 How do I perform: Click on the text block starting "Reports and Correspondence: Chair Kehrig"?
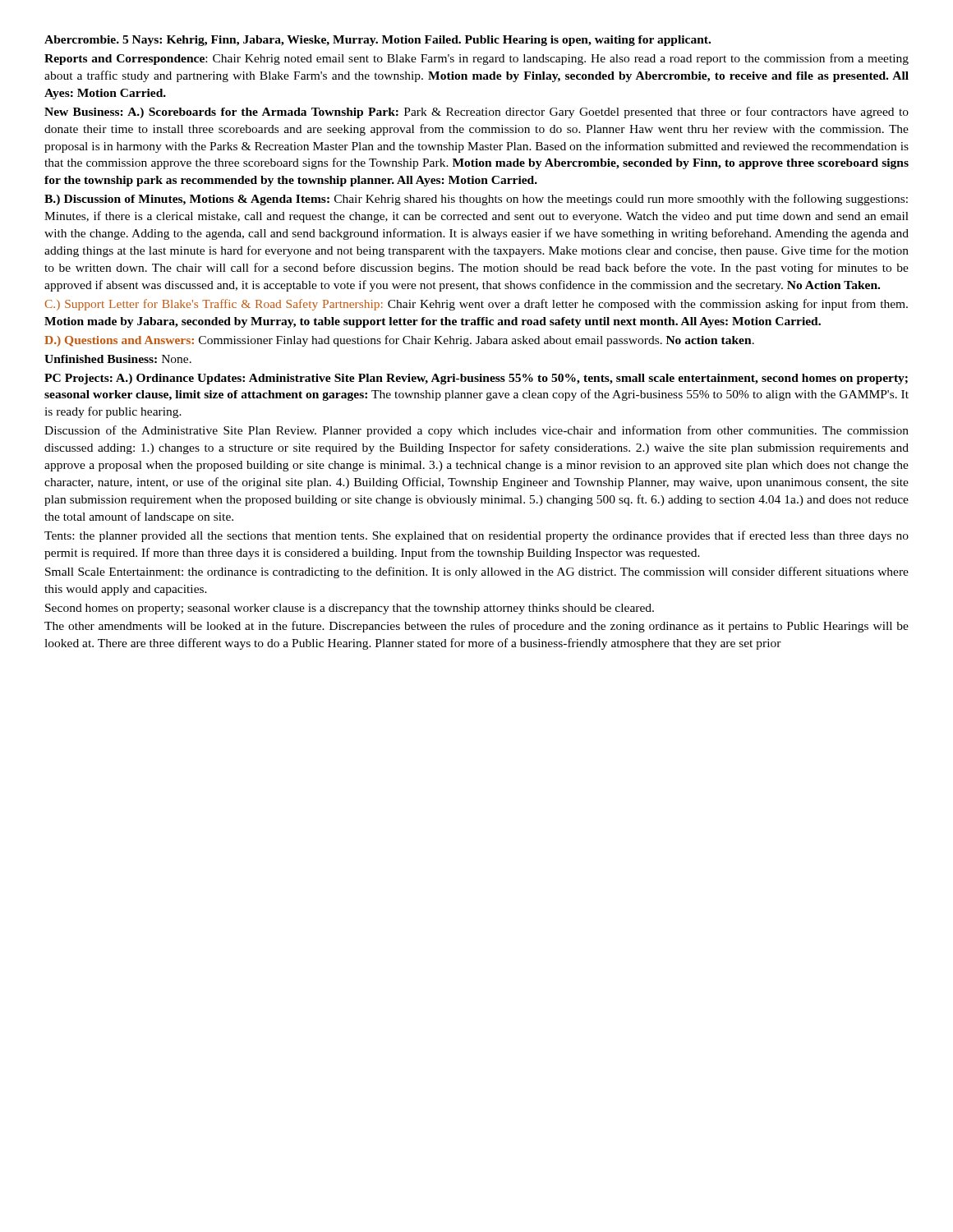click(476, 75)
